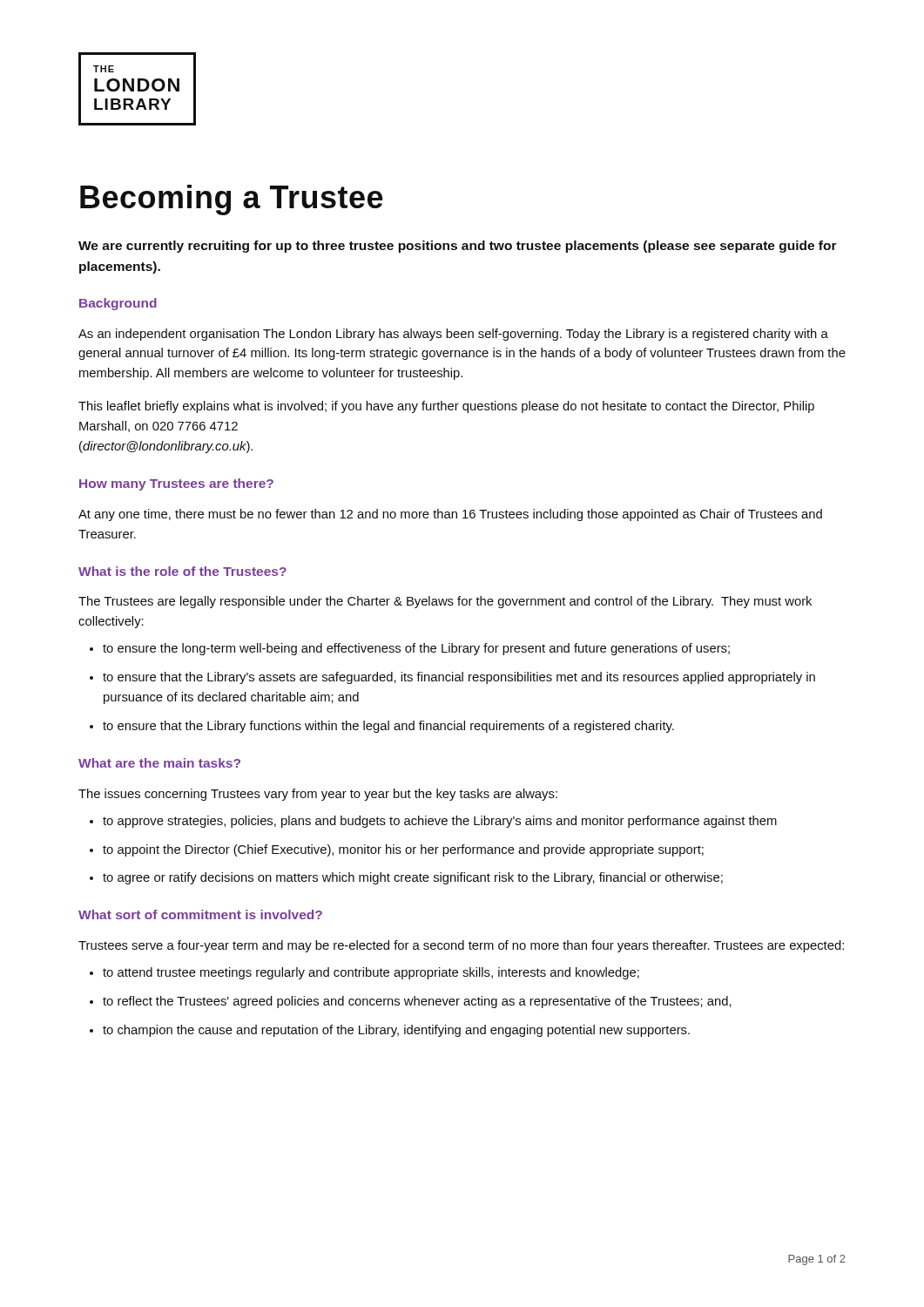Select the logo
This screenshot has width=924, height=1307.
coord(462,102)
